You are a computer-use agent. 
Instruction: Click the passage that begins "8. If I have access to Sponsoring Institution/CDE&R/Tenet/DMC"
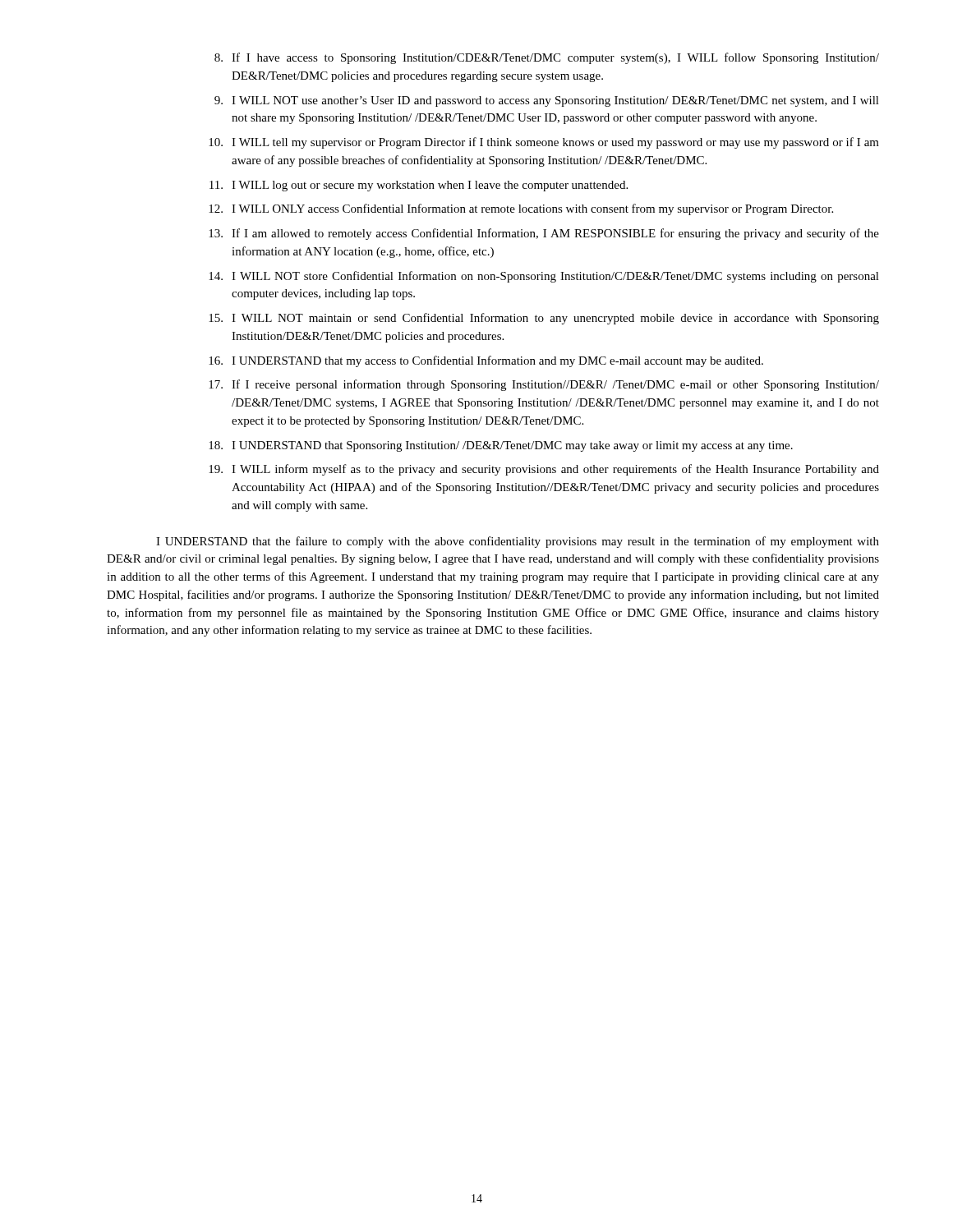[x=534, y=67]
